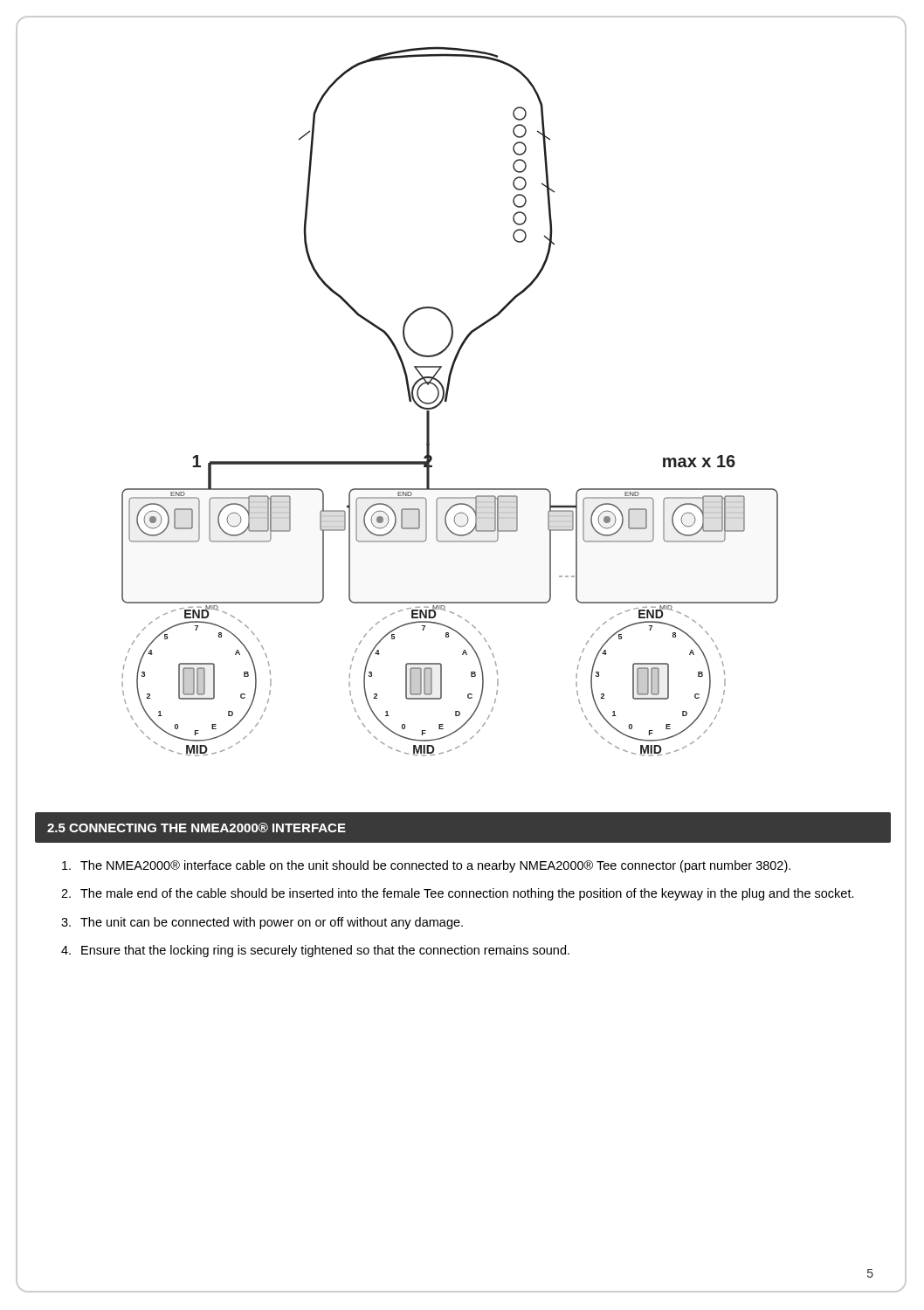This screenshot has height=1310, width=924.
Task: Locate the list item containing "4. Ensure that the"
Action: (316, 951)
